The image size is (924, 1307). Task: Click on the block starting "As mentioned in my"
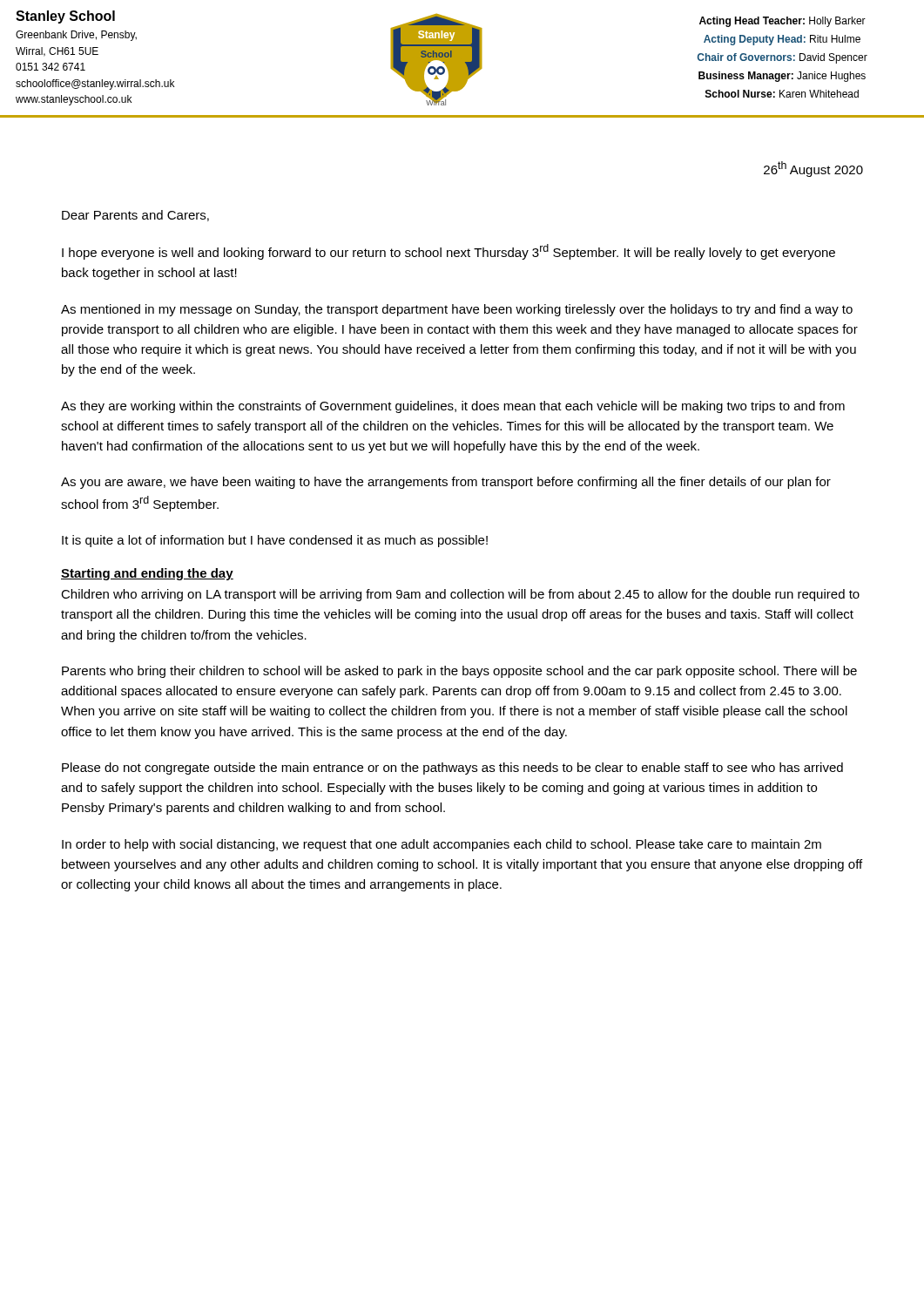tap(459, 339)
